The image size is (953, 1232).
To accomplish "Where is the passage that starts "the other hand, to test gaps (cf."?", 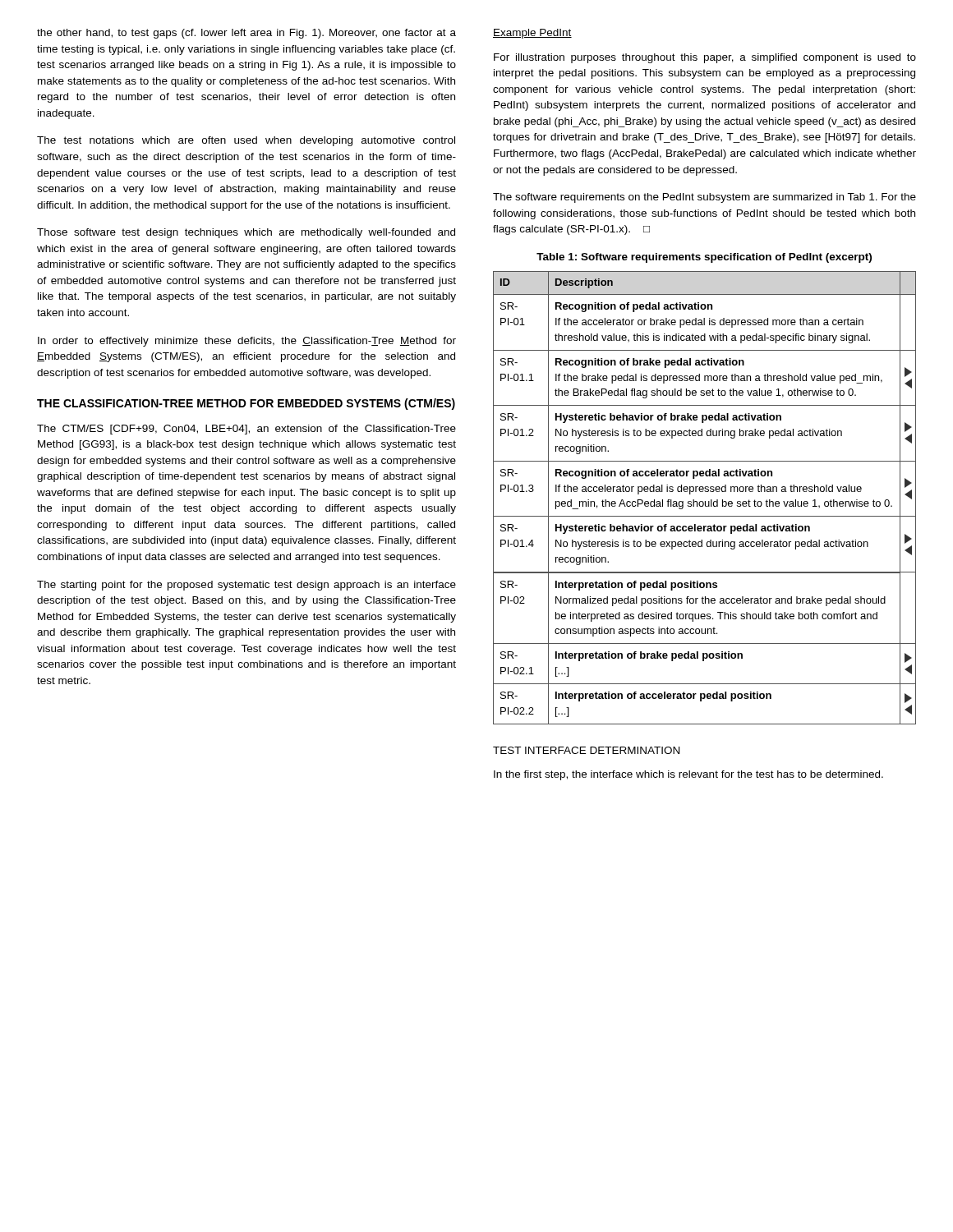I will click(246, 73).
